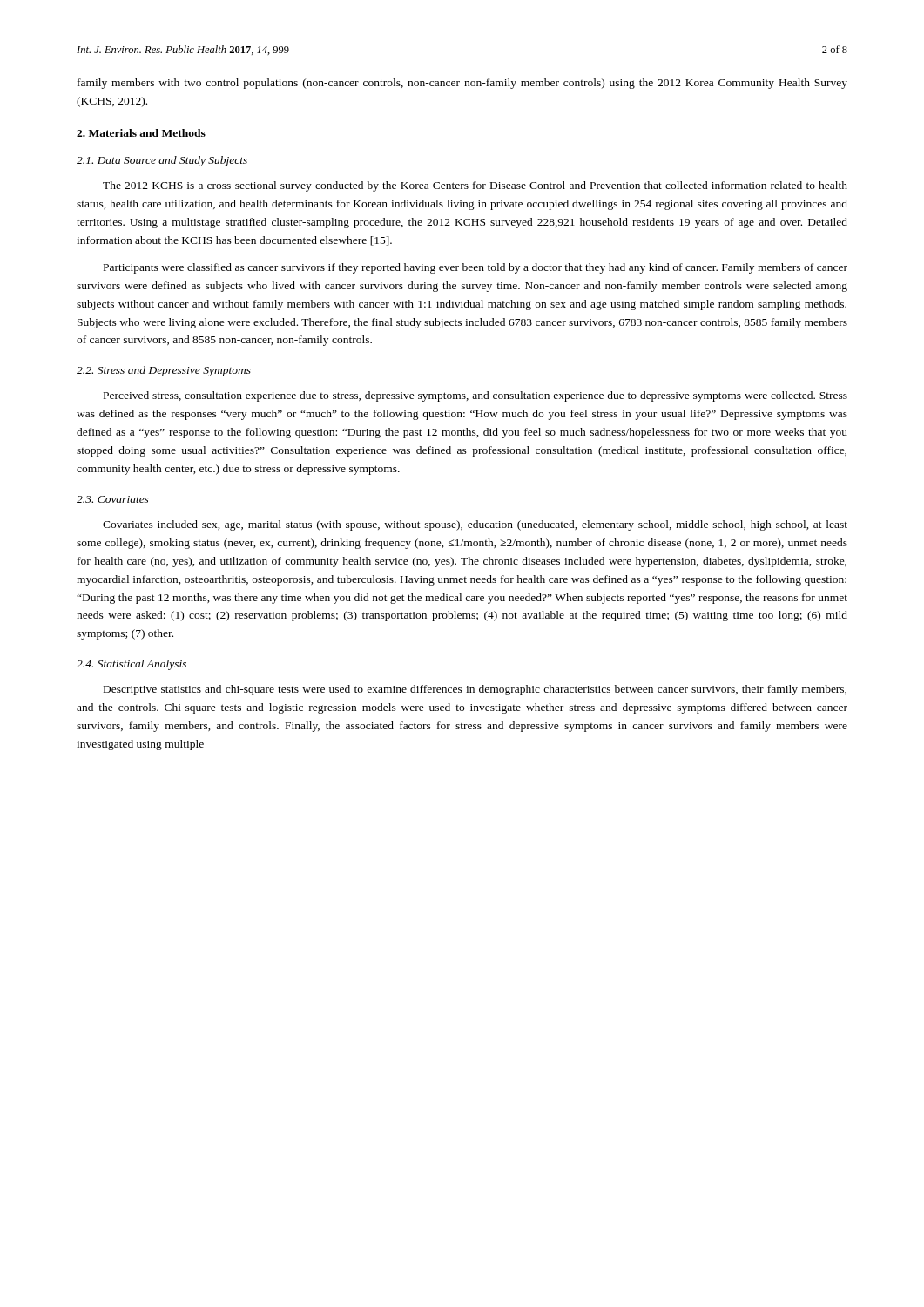Viewport: 924px width, 1307px height.
Task: Locate the text block that reads "Participants were classified as cancer survivors if they"
Action: click(462, 303)
